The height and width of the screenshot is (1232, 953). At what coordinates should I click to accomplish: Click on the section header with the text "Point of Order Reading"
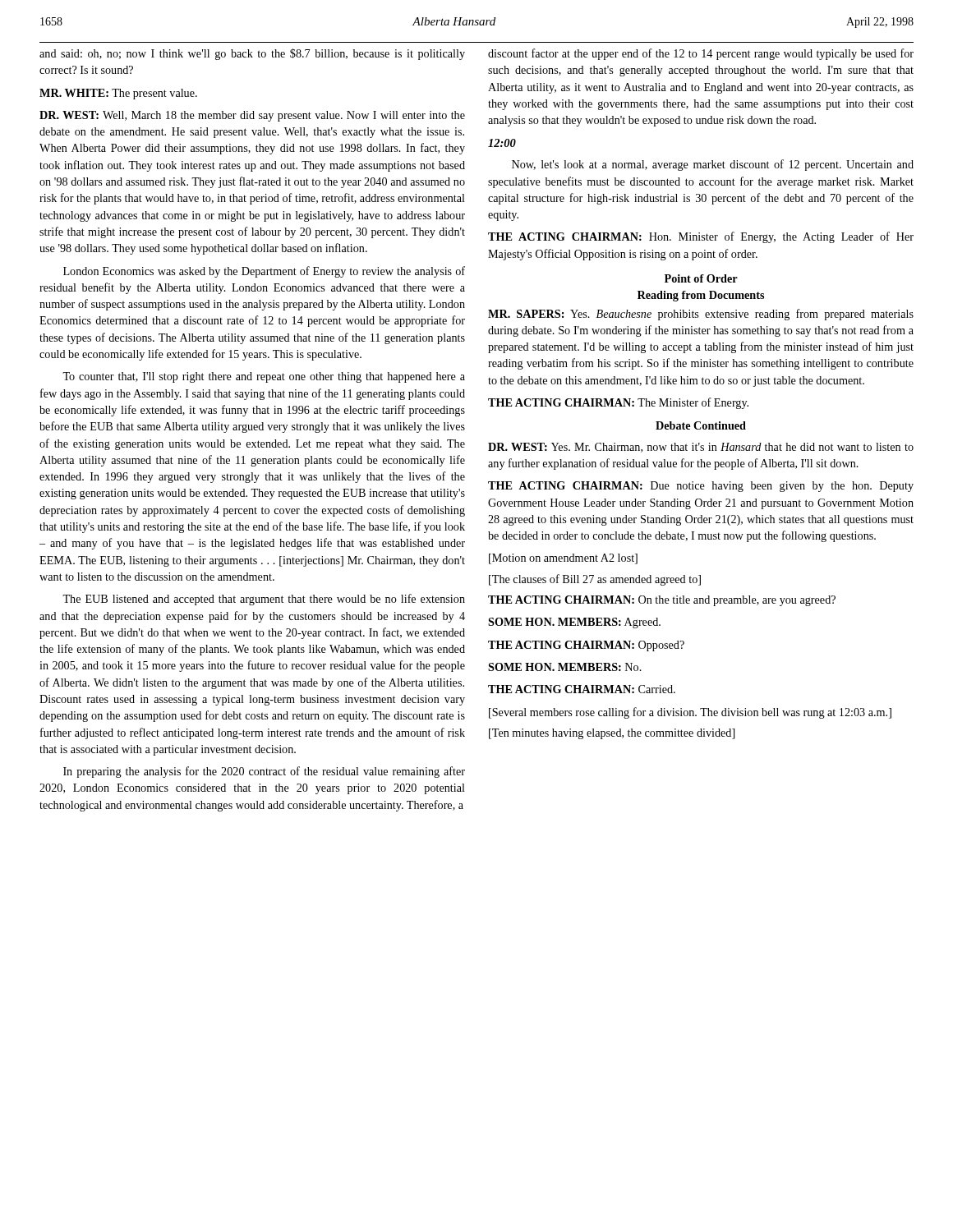(x=701, y=287)
